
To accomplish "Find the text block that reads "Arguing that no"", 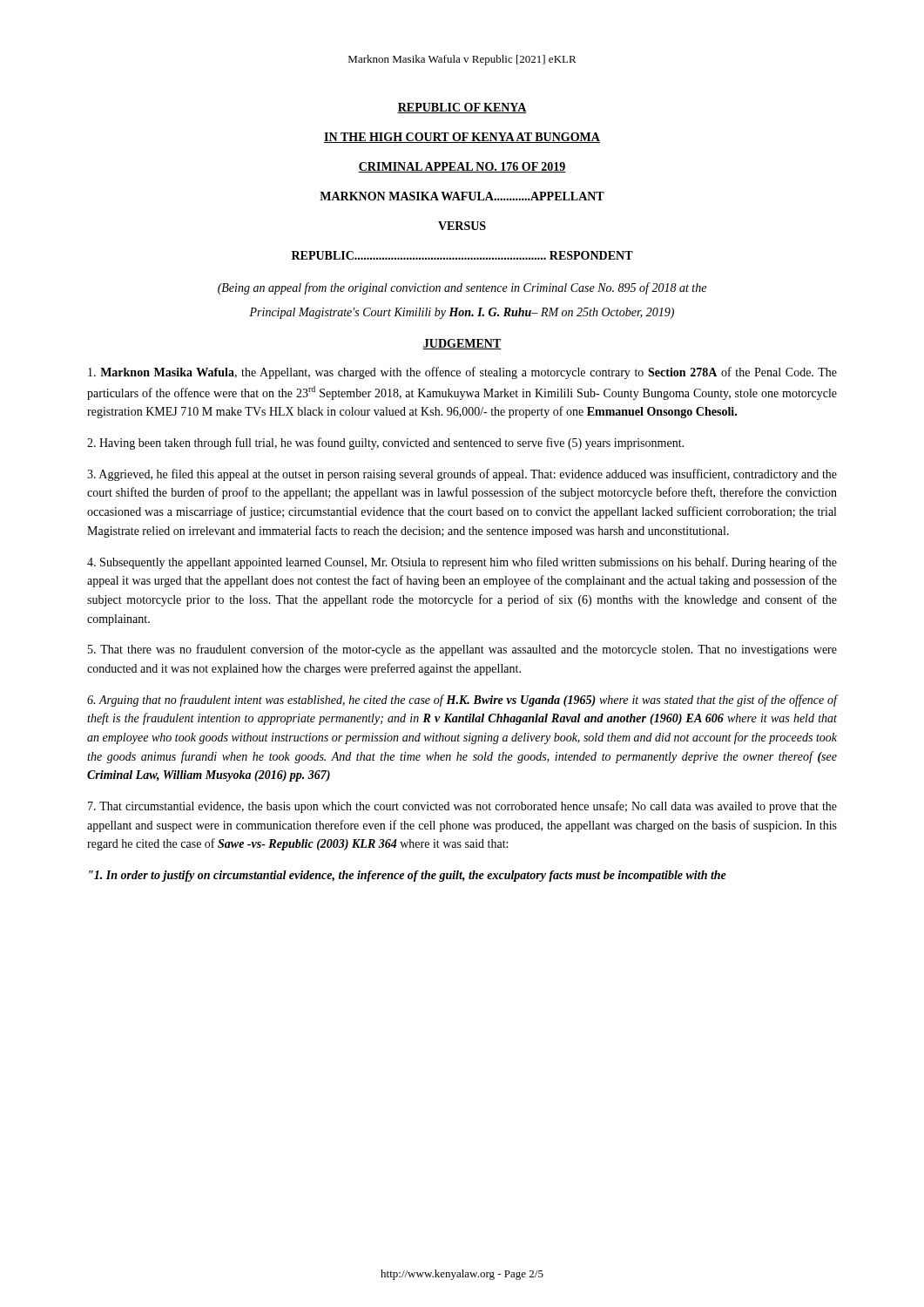I will (462, 738).
